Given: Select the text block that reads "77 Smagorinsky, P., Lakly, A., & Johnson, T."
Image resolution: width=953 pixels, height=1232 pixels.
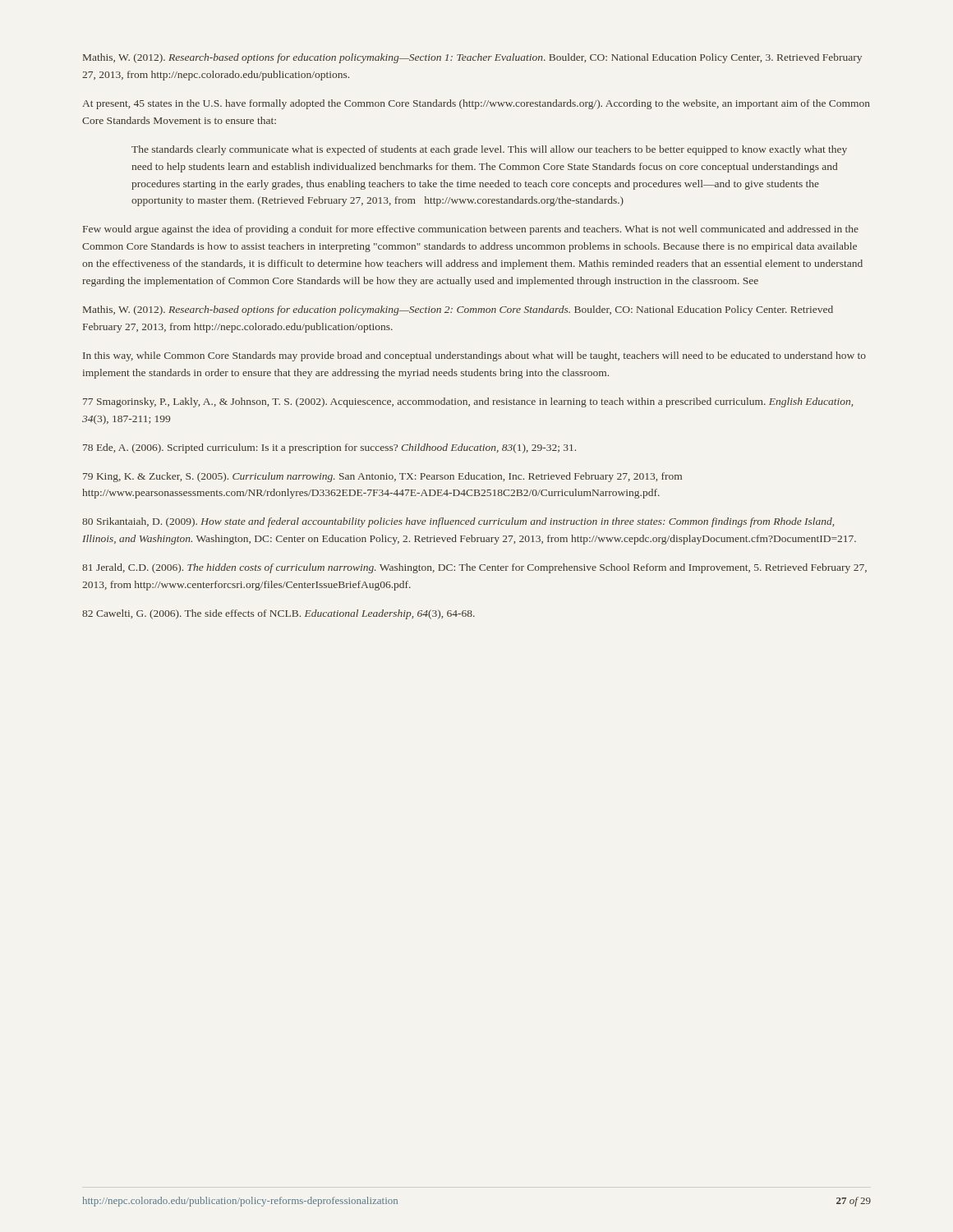Looking at the screenshot, I should 468,410.
